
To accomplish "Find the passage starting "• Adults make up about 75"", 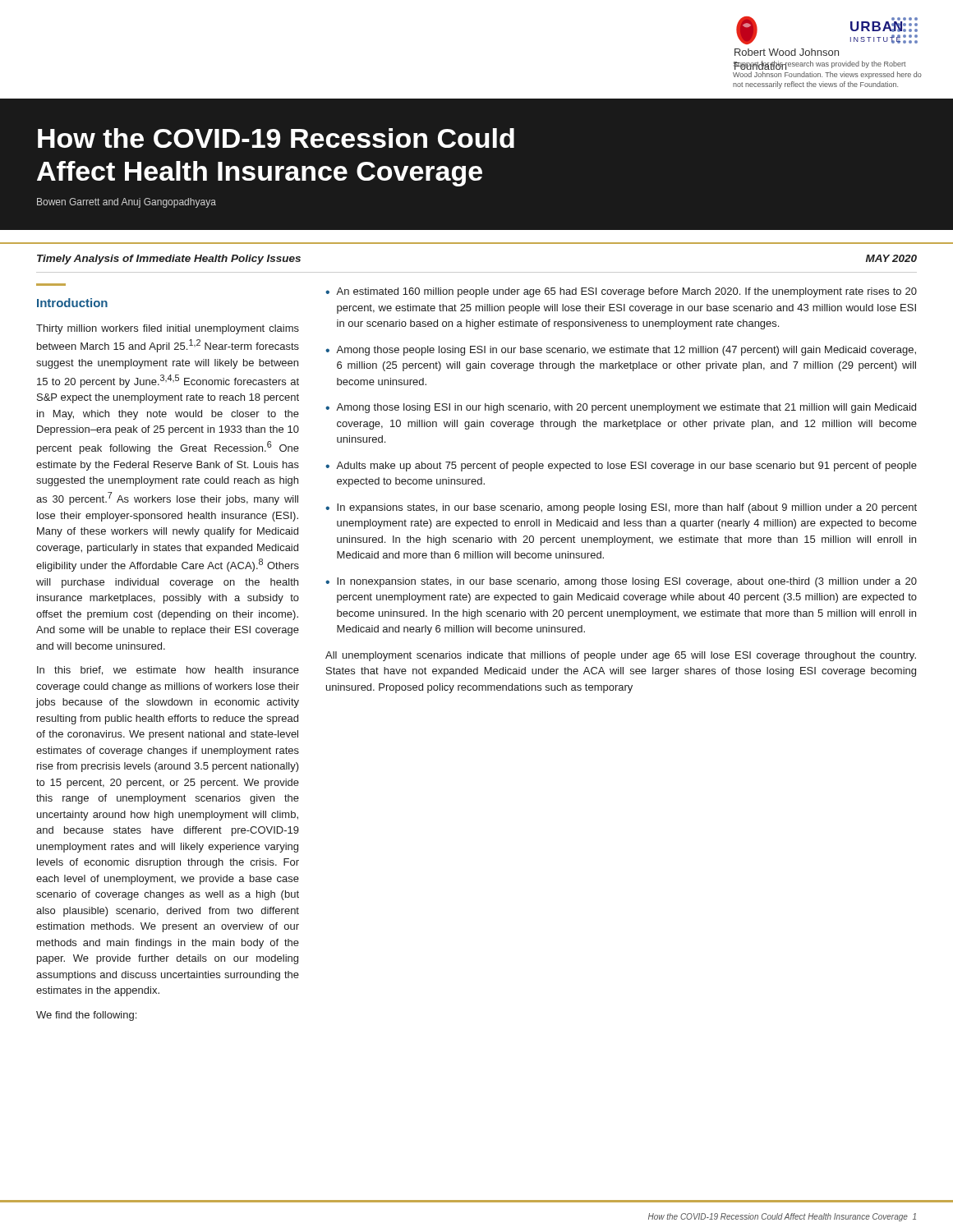I will [x=621, y=473].
